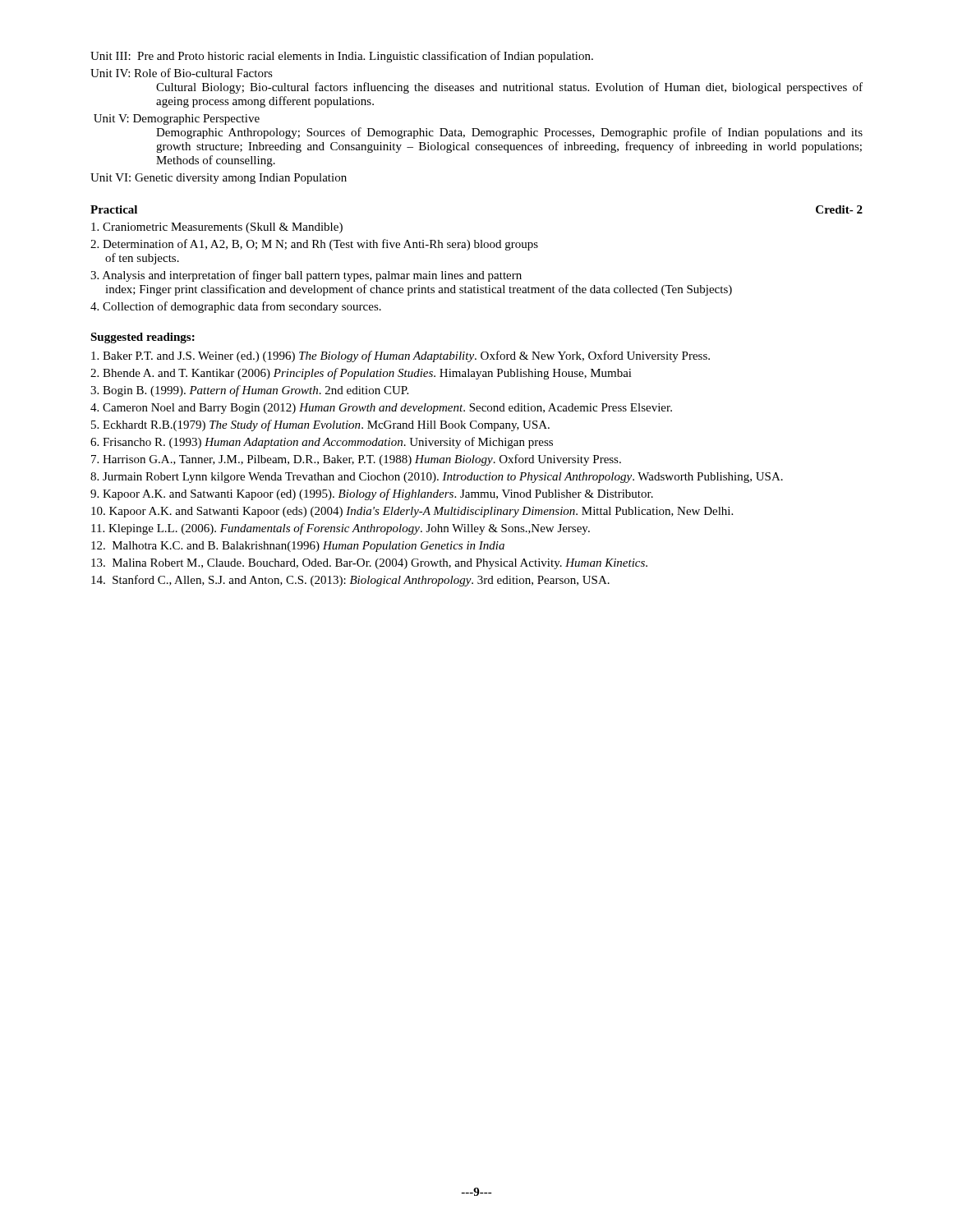The width and height of the screenshot is (953, 1232).
Task: Click on the list item containing "3. Bogin B. (1999). Pattern of Human Growth."
Action: [250, 390]
